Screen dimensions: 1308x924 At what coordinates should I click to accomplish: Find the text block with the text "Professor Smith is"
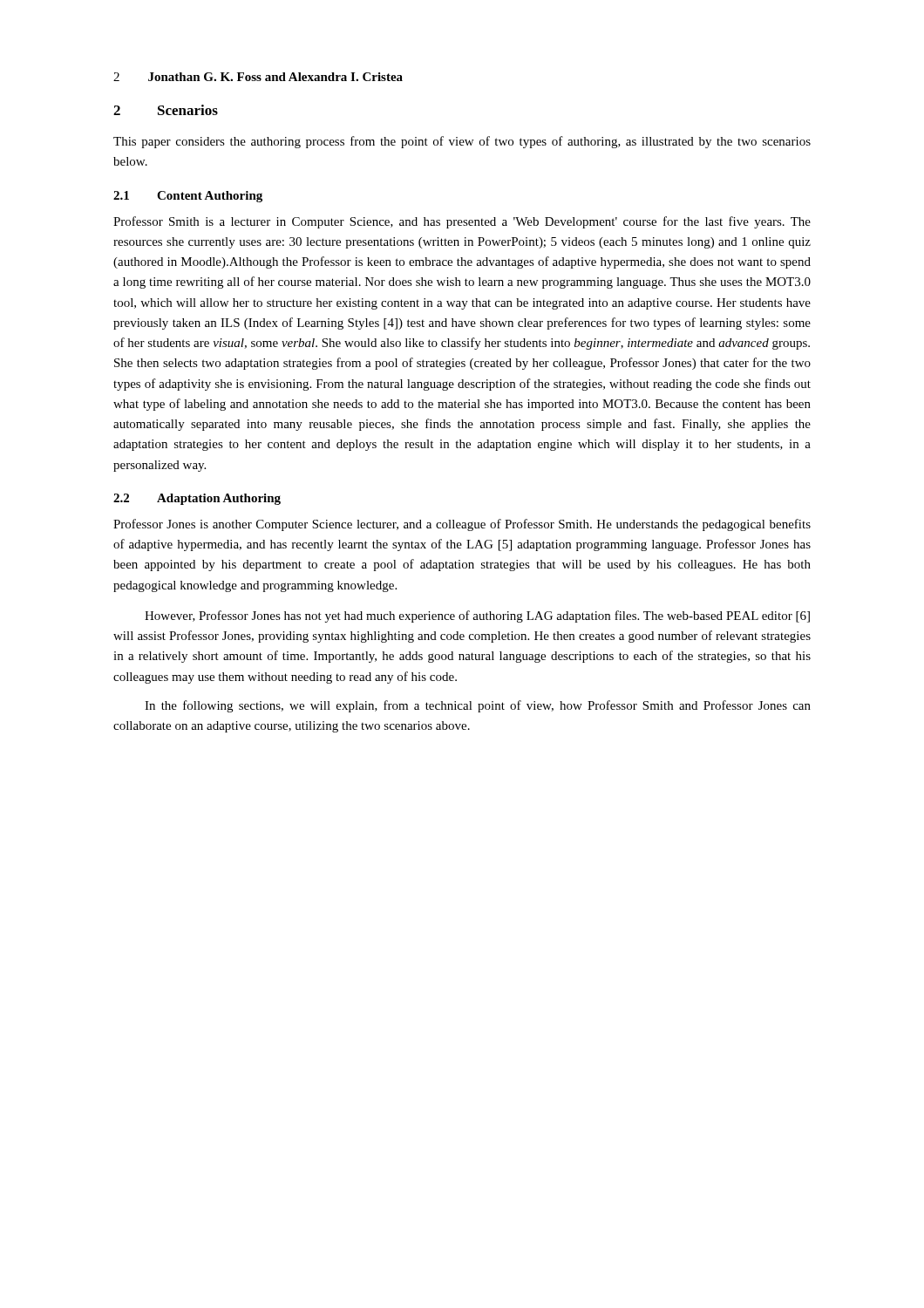pyautogui.click(x=462, y=343)
